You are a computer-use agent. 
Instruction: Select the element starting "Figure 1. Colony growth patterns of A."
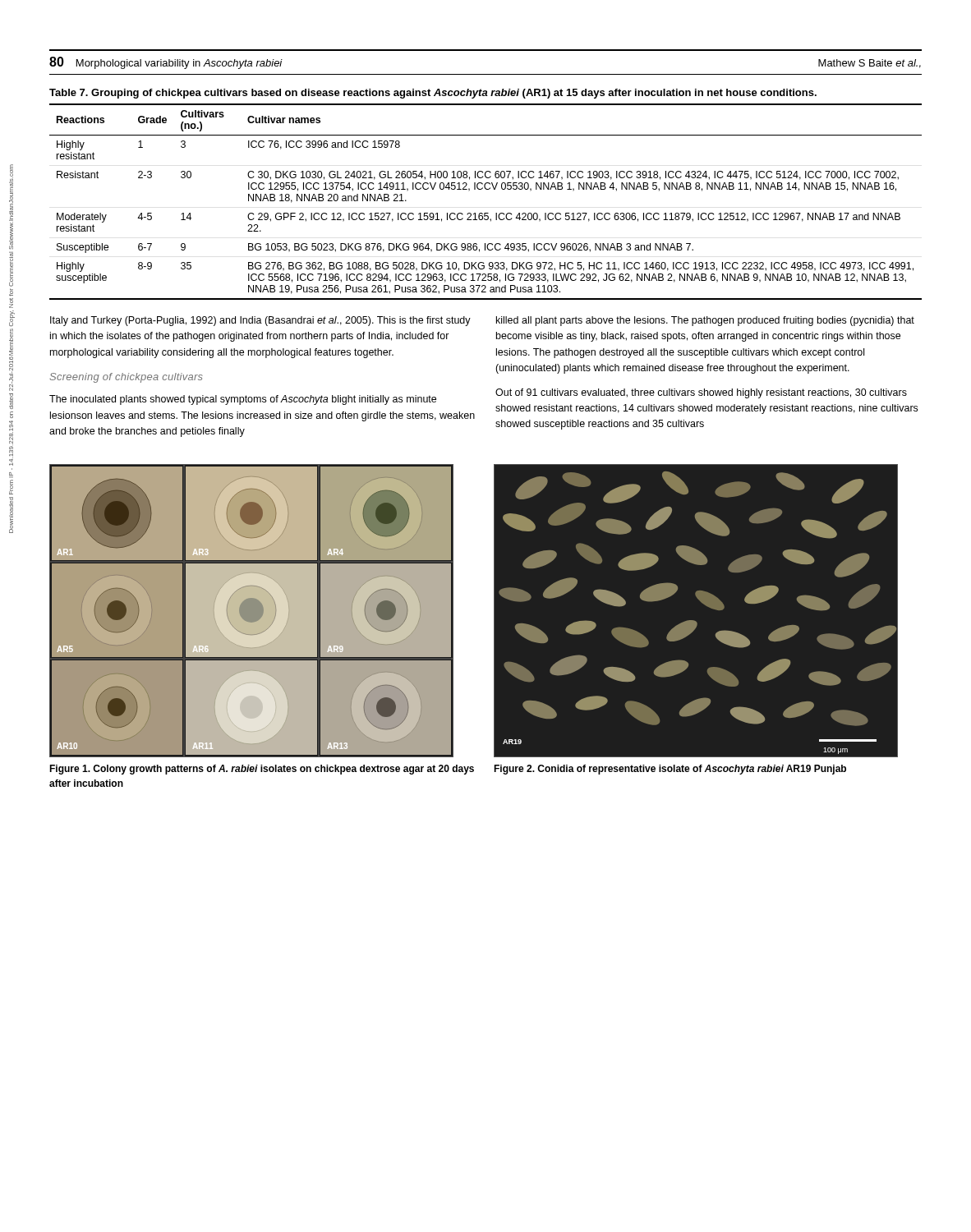click(x=262, y=776)
